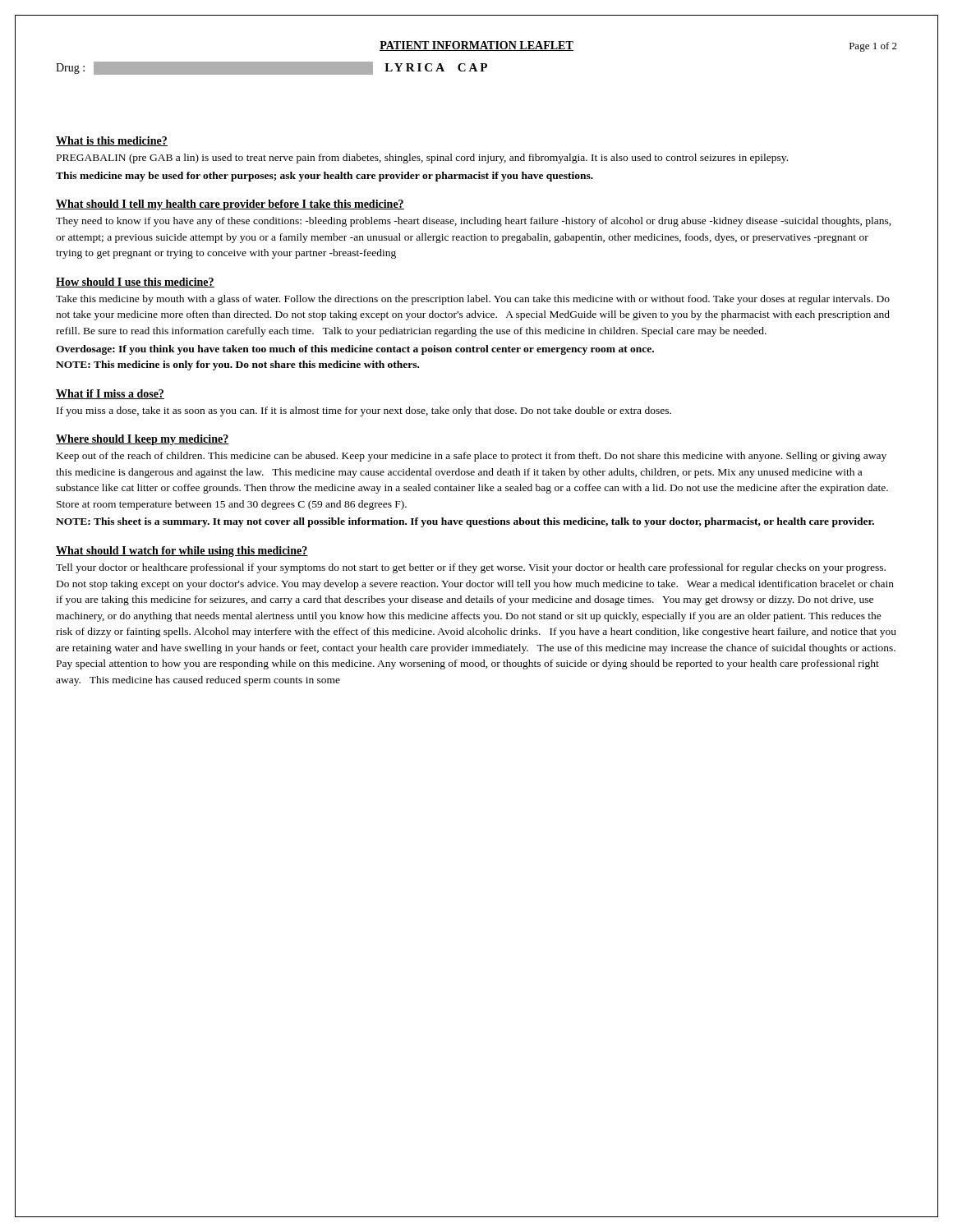953x1232 pixels.
Task: Select the element starting "If you miss a dose, take"
Action: coord(364,410)
